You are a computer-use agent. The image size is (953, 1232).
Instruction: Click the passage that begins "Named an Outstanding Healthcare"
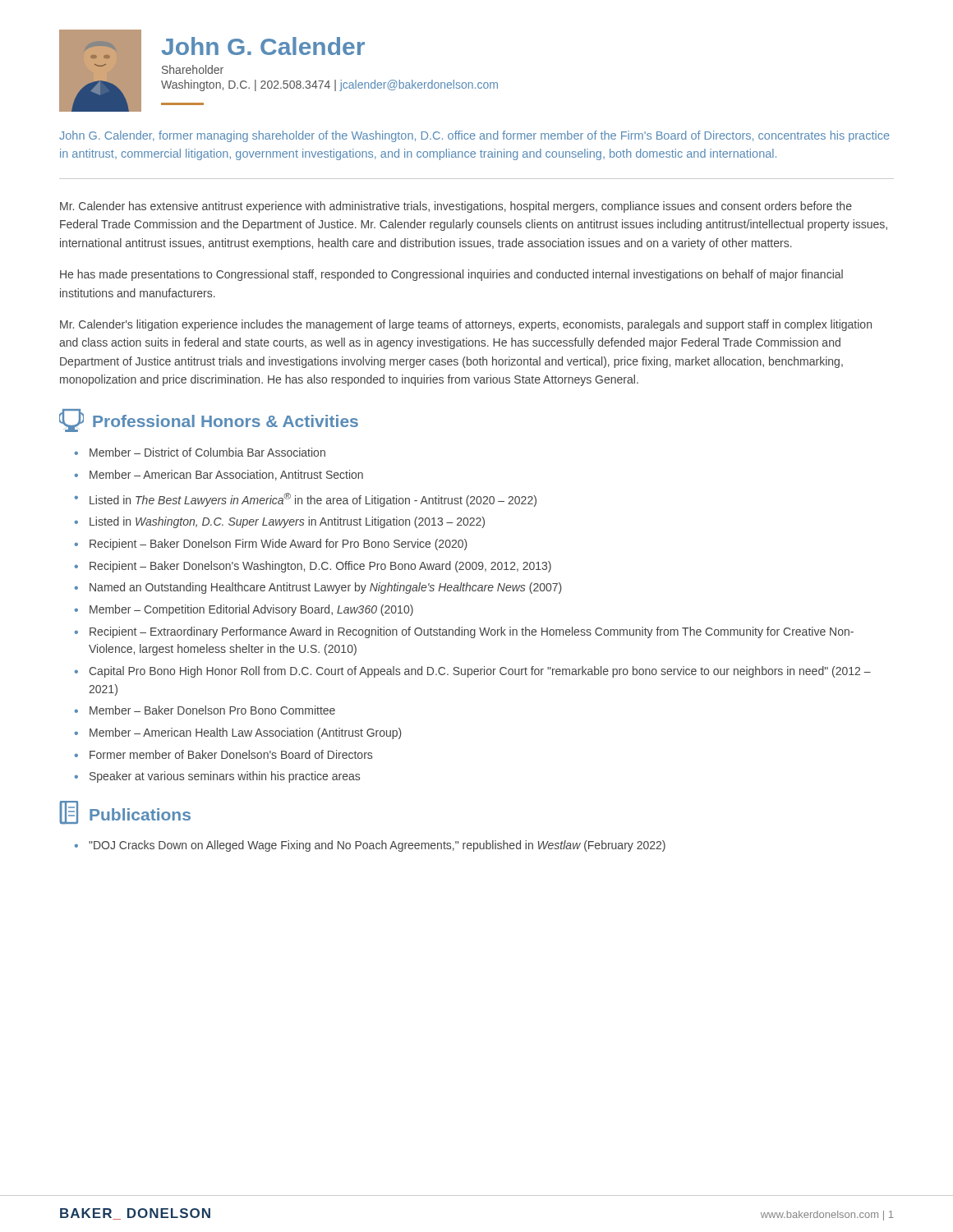[325, 587]
